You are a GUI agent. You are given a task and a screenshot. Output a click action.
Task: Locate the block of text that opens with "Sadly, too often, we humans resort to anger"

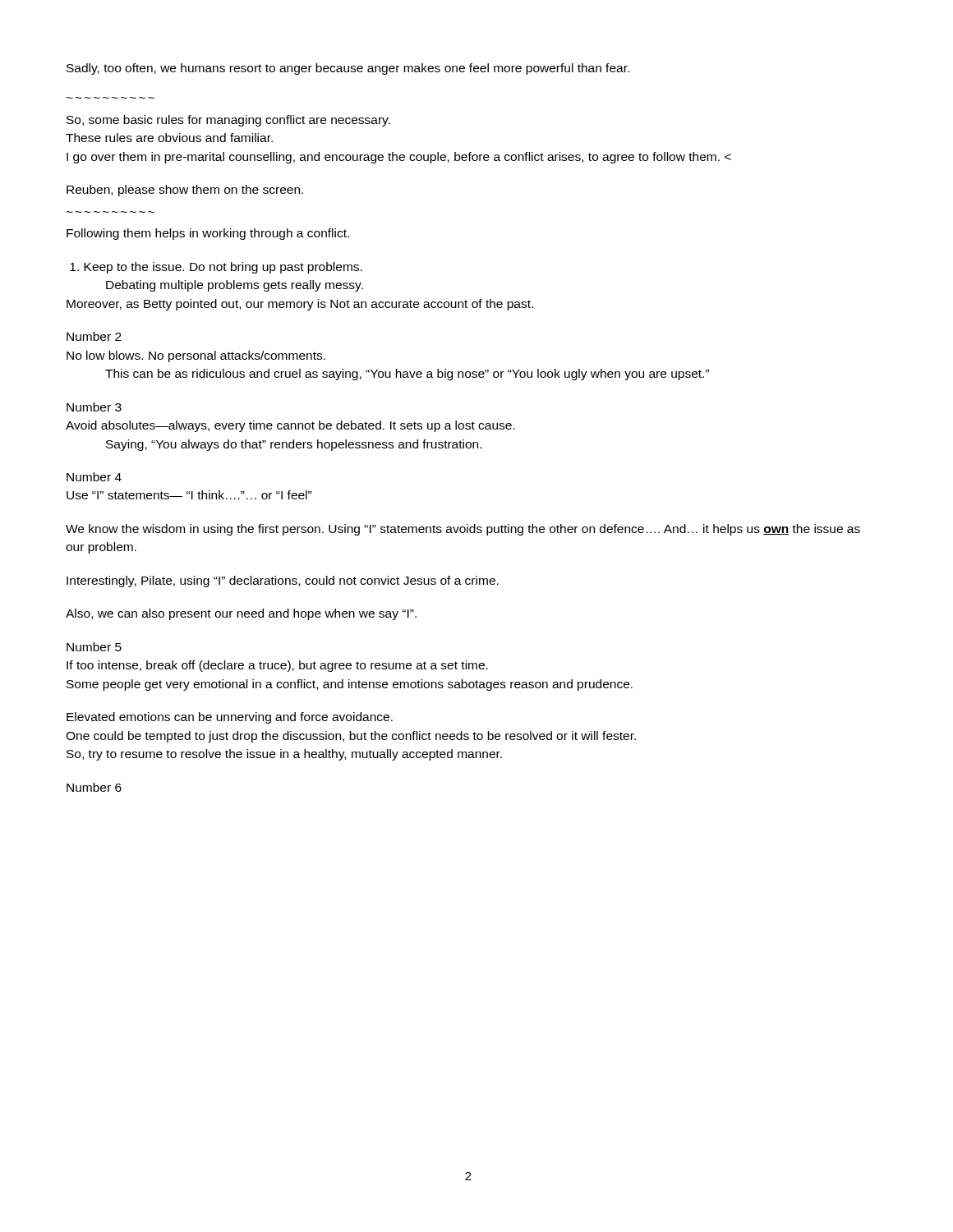468,68
